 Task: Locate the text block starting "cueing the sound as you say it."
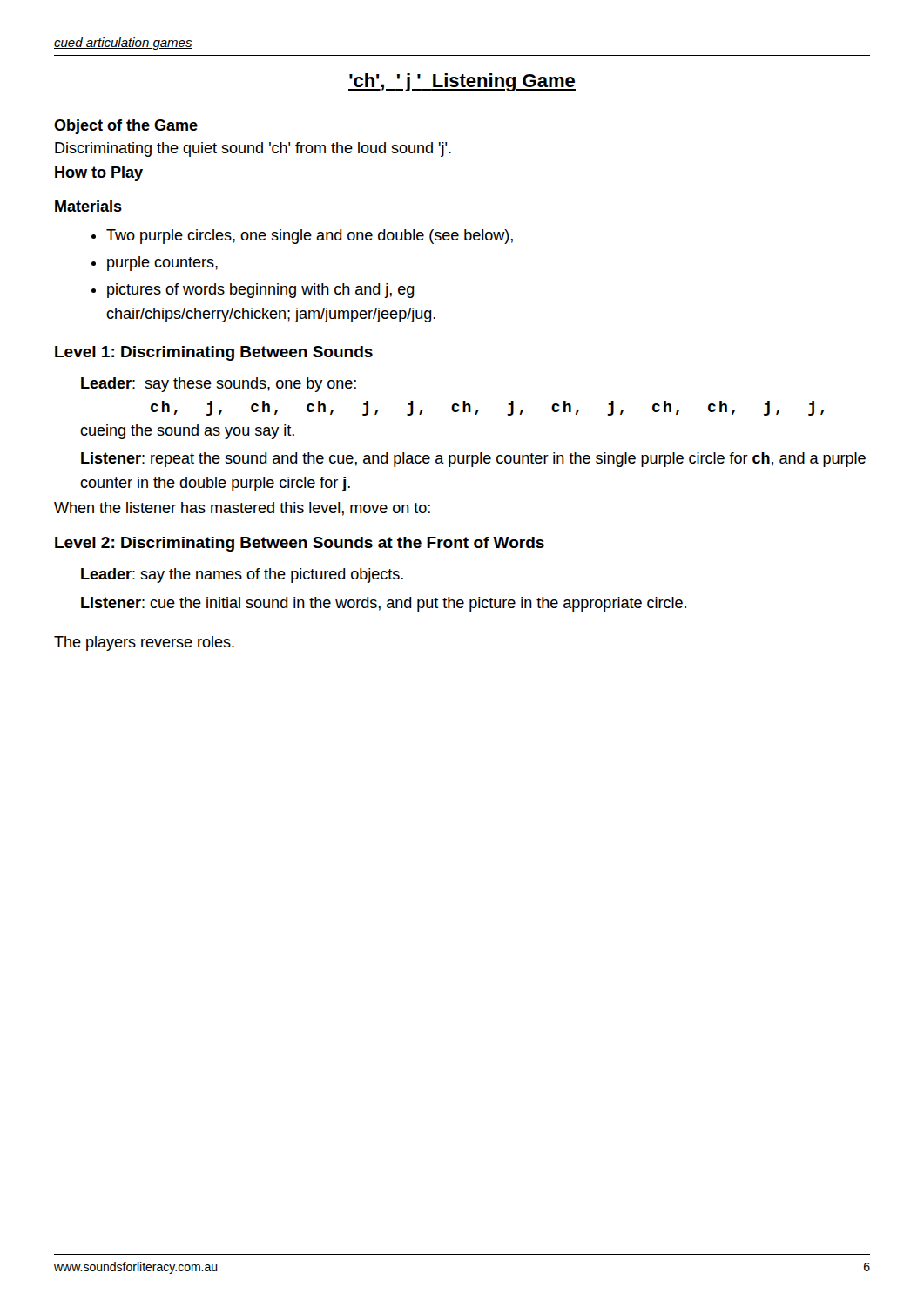pyautogui.click(x=188, y=431)
